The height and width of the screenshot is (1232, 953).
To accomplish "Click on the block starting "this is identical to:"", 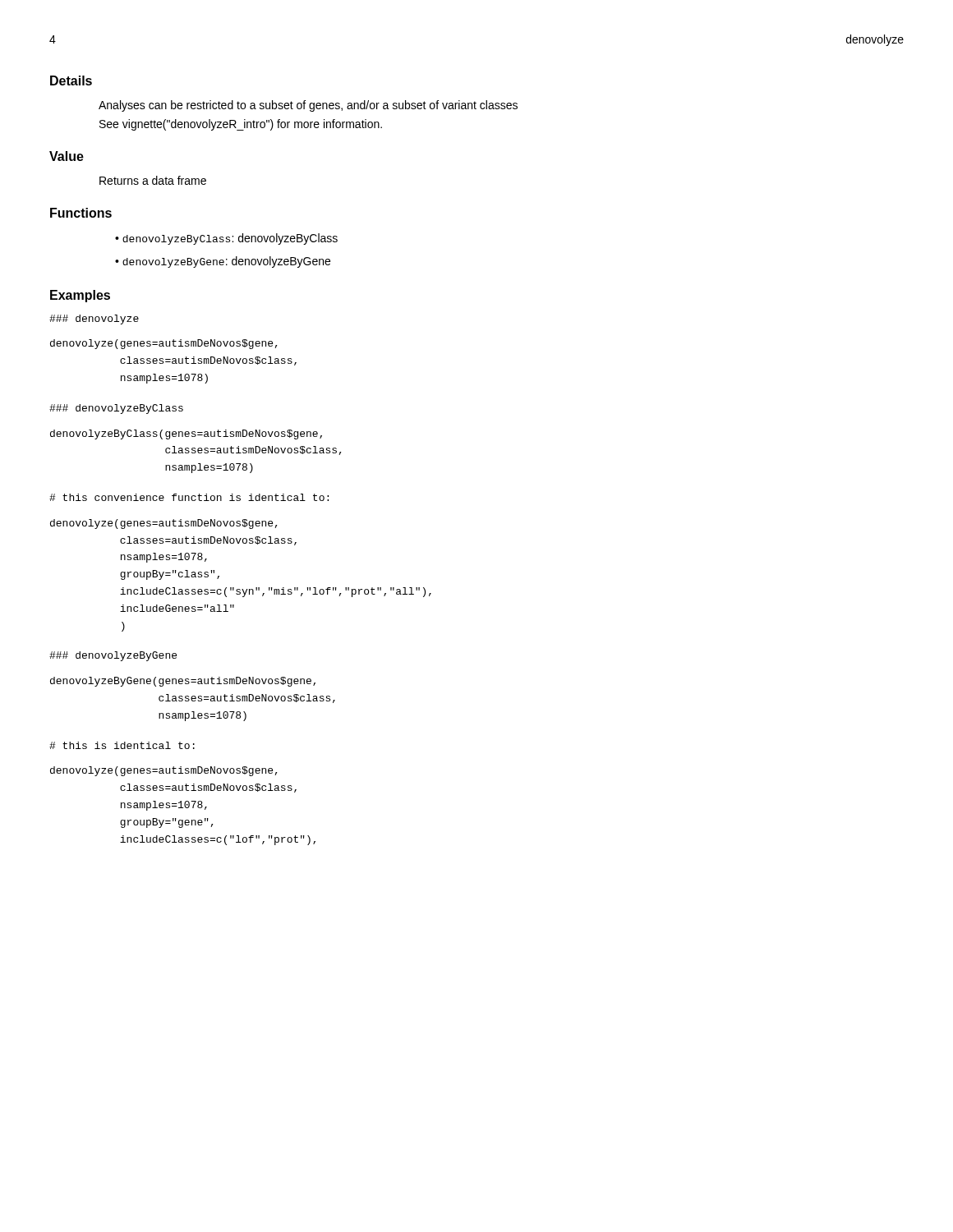I will 123,746.
